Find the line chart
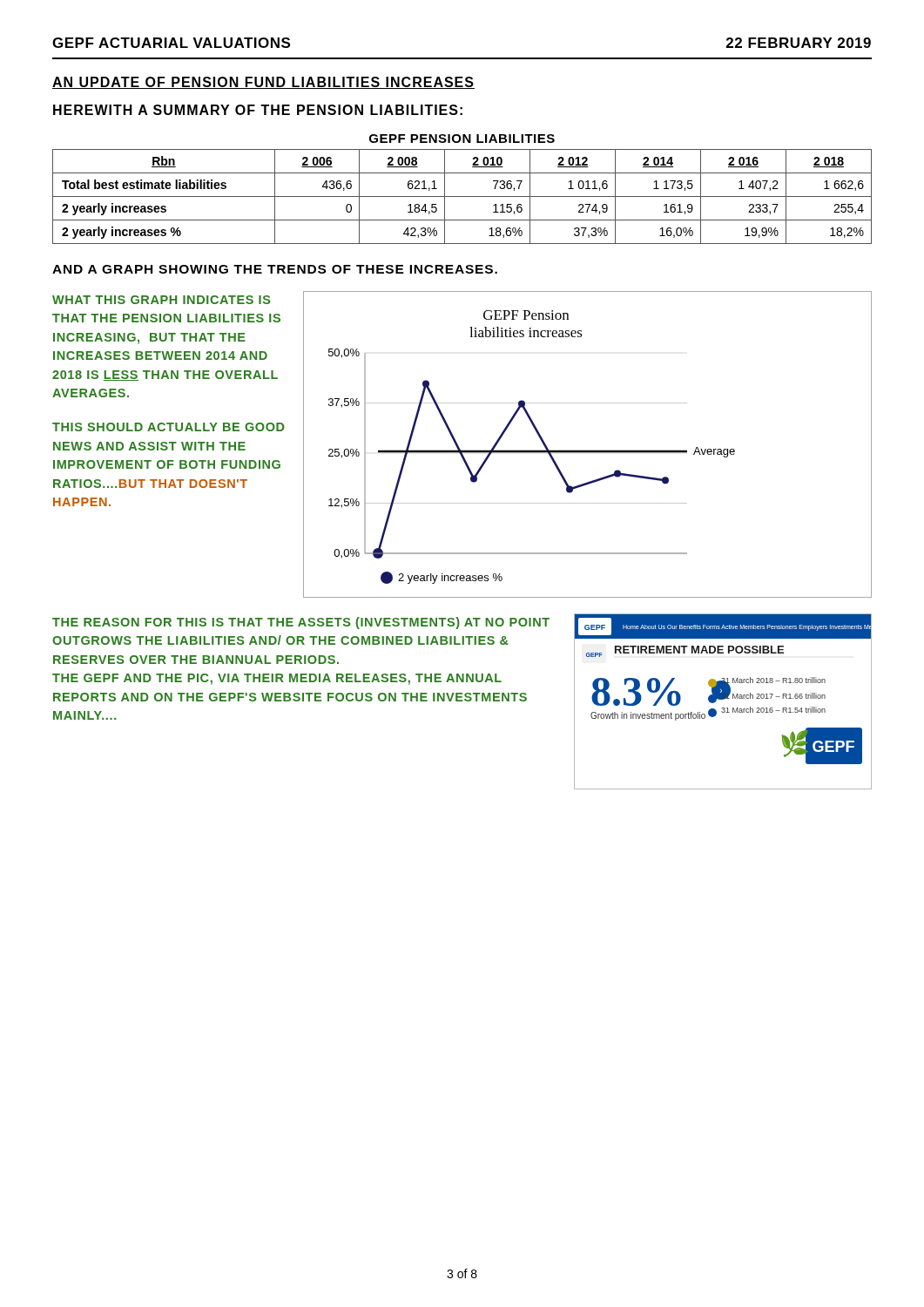924x1307 pixels. tap(587, 444)
